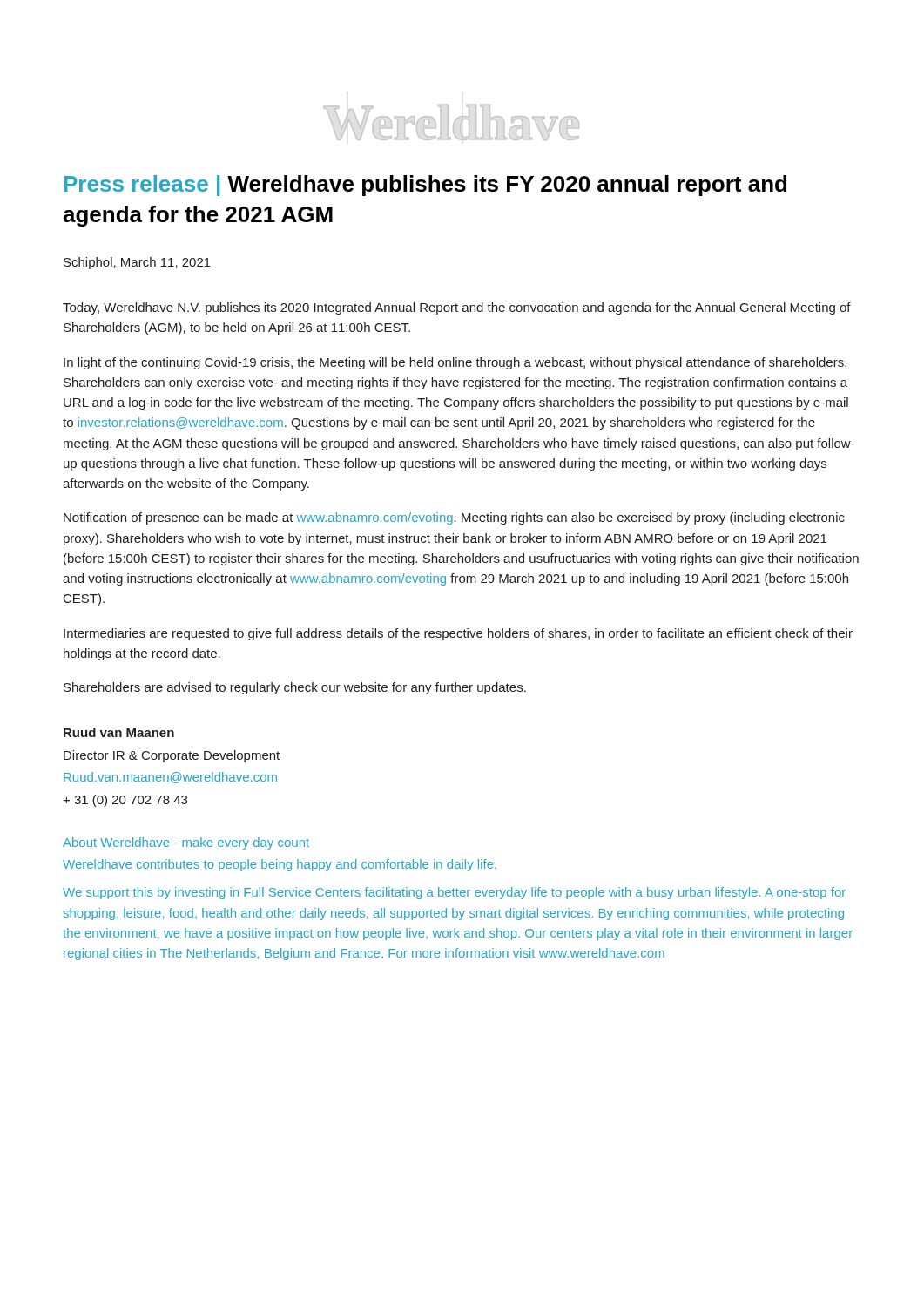Locate the logo

(462, 120)
